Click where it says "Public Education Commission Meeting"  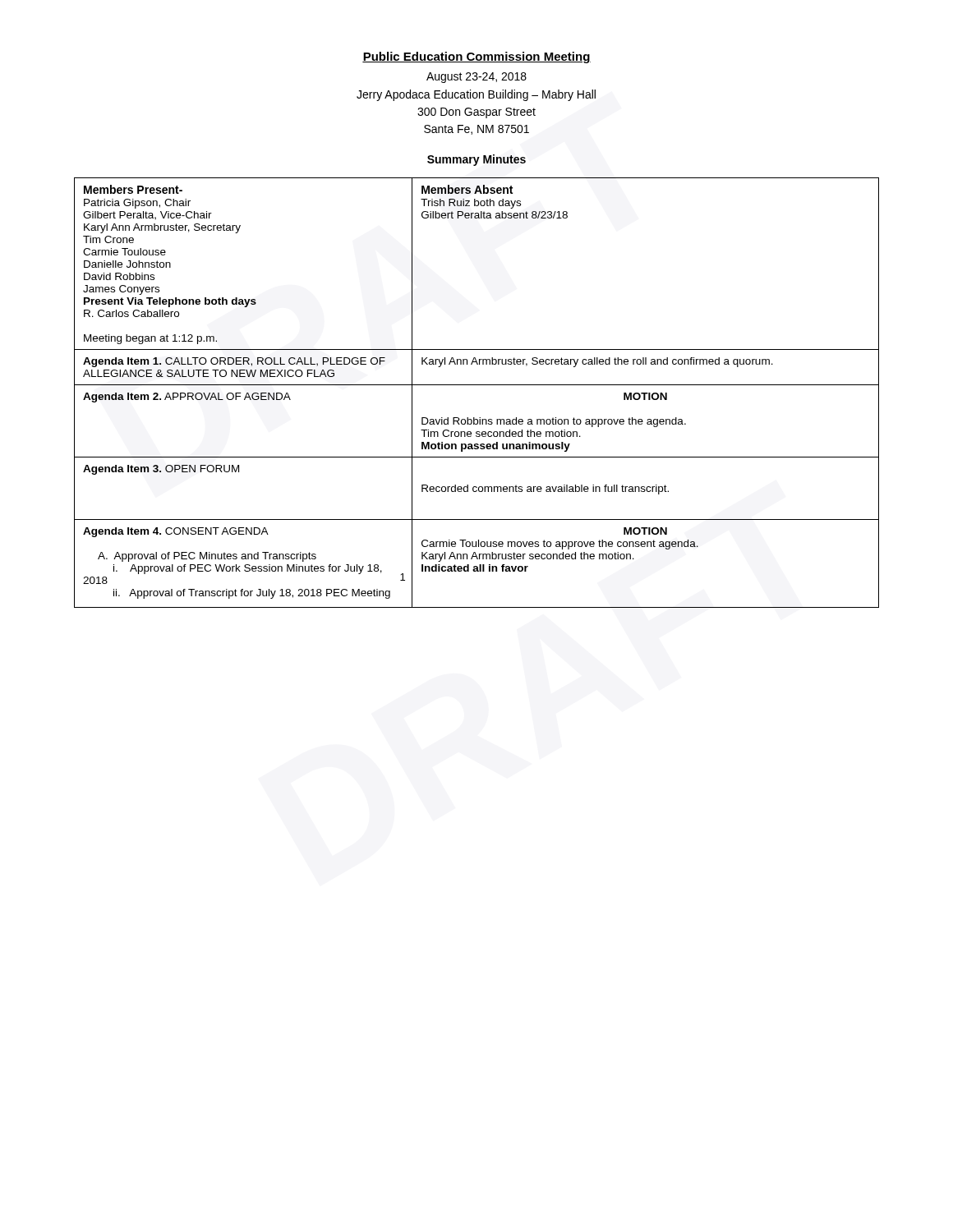(x=476, y=56)
